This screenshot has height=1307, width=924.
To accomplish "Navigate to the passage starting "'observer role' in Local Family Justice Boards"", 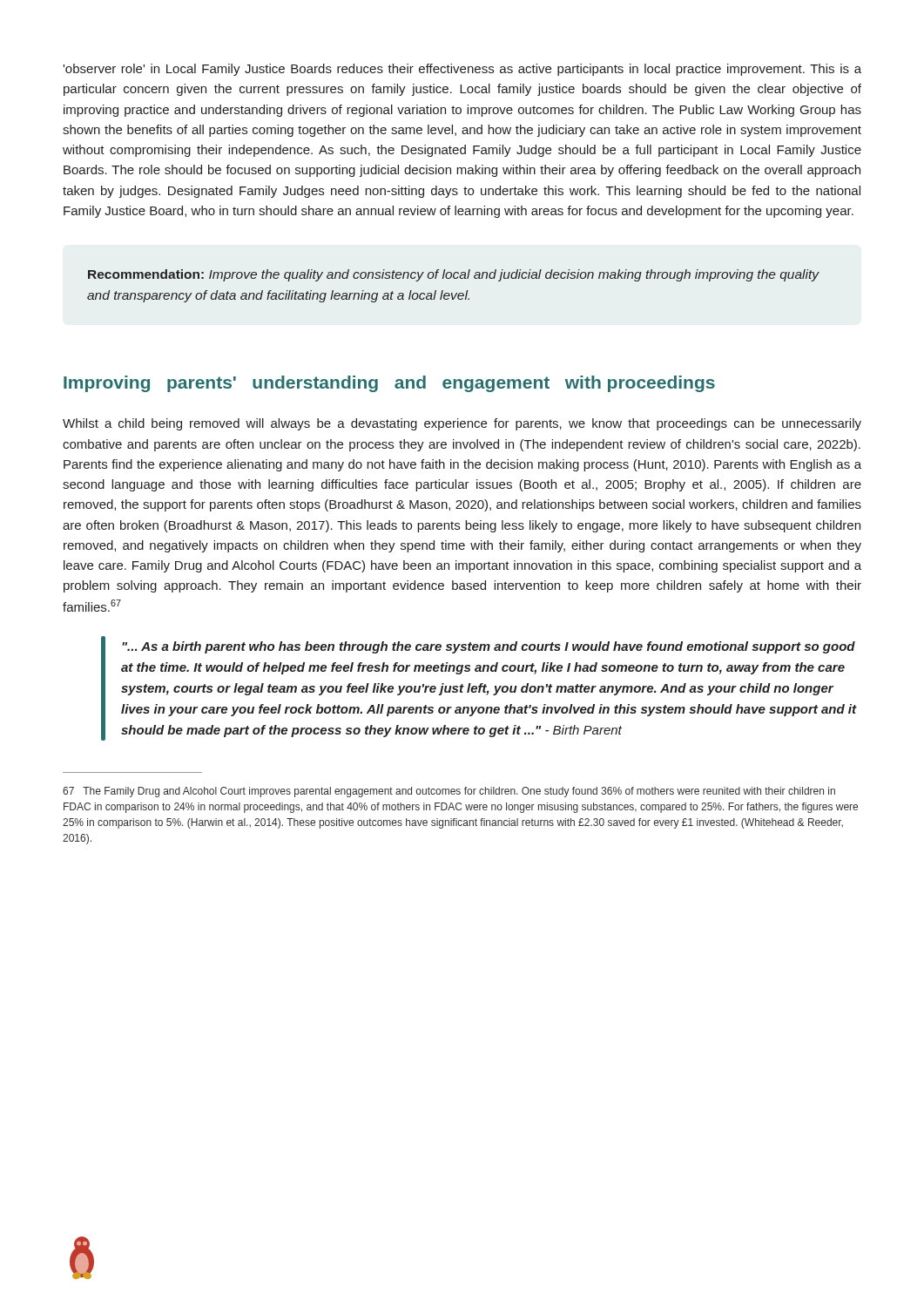I will pyautogui.click(x=462, y=139).
